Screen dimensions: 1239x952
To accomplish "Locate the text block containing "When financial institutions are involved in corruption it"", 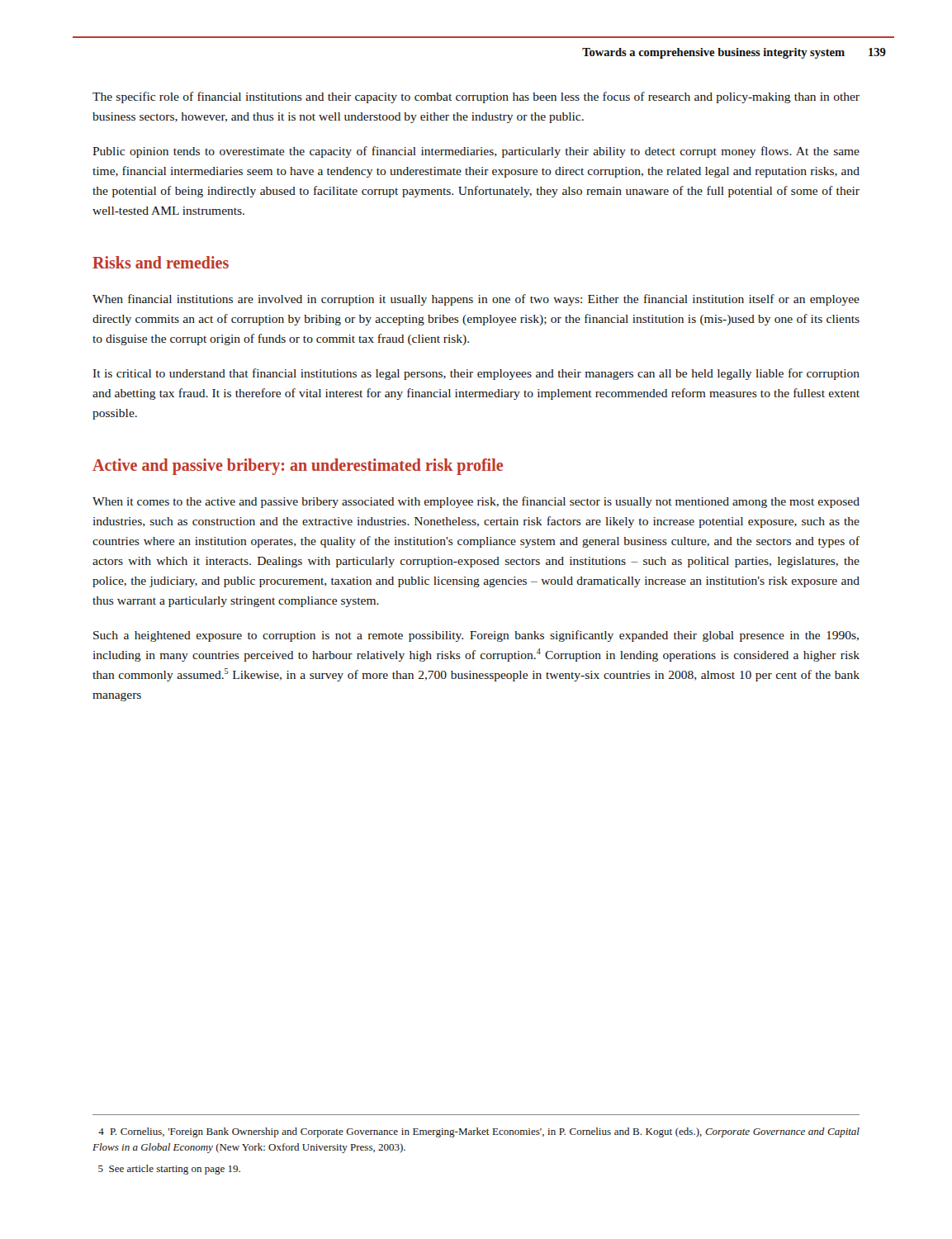I will tap(476, 319).
